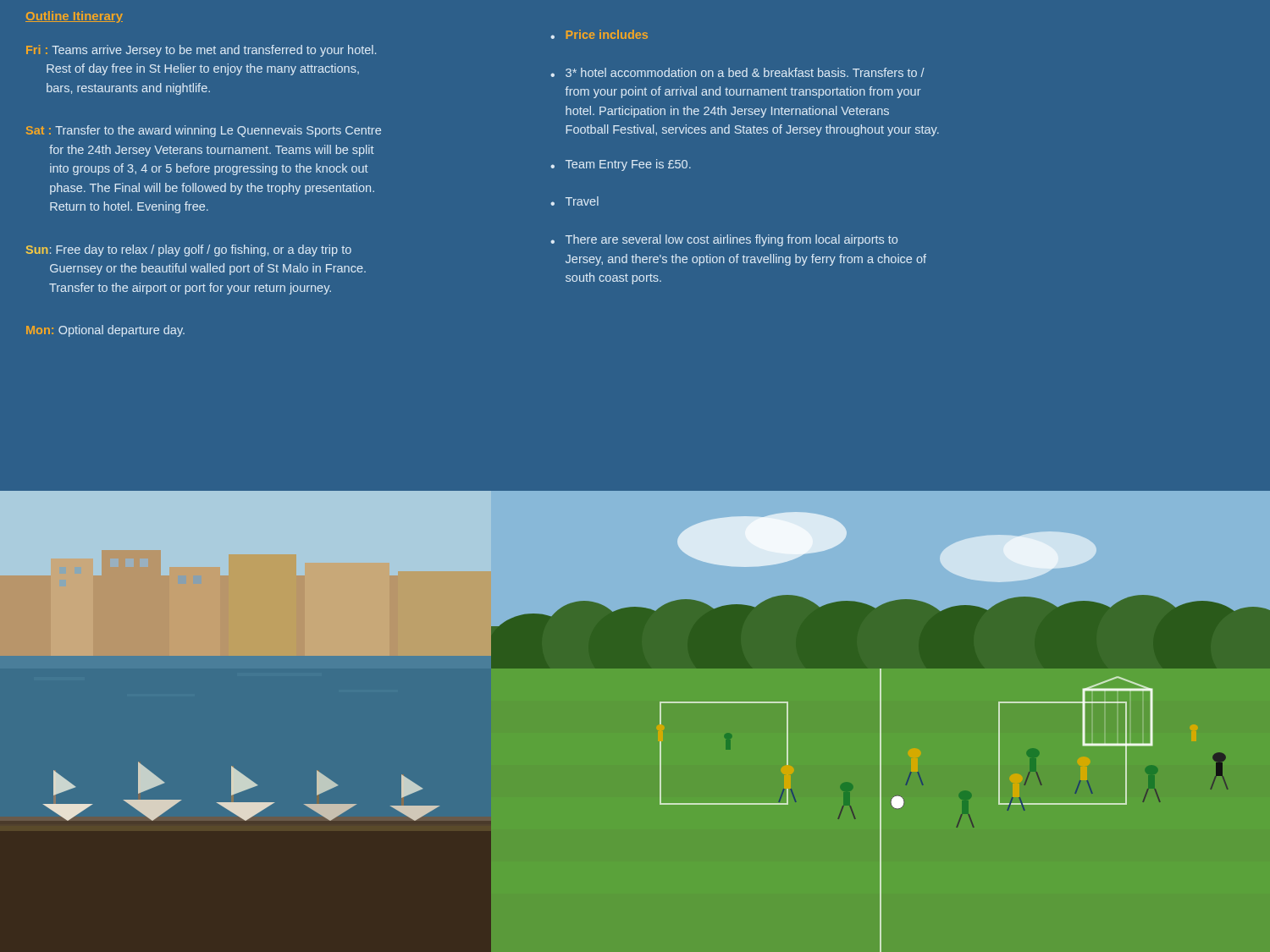This screenshot has height=952, width=1270.
Task: Where is the passage that starts "Sun: Free day to"?
Action: coord(196,268)
